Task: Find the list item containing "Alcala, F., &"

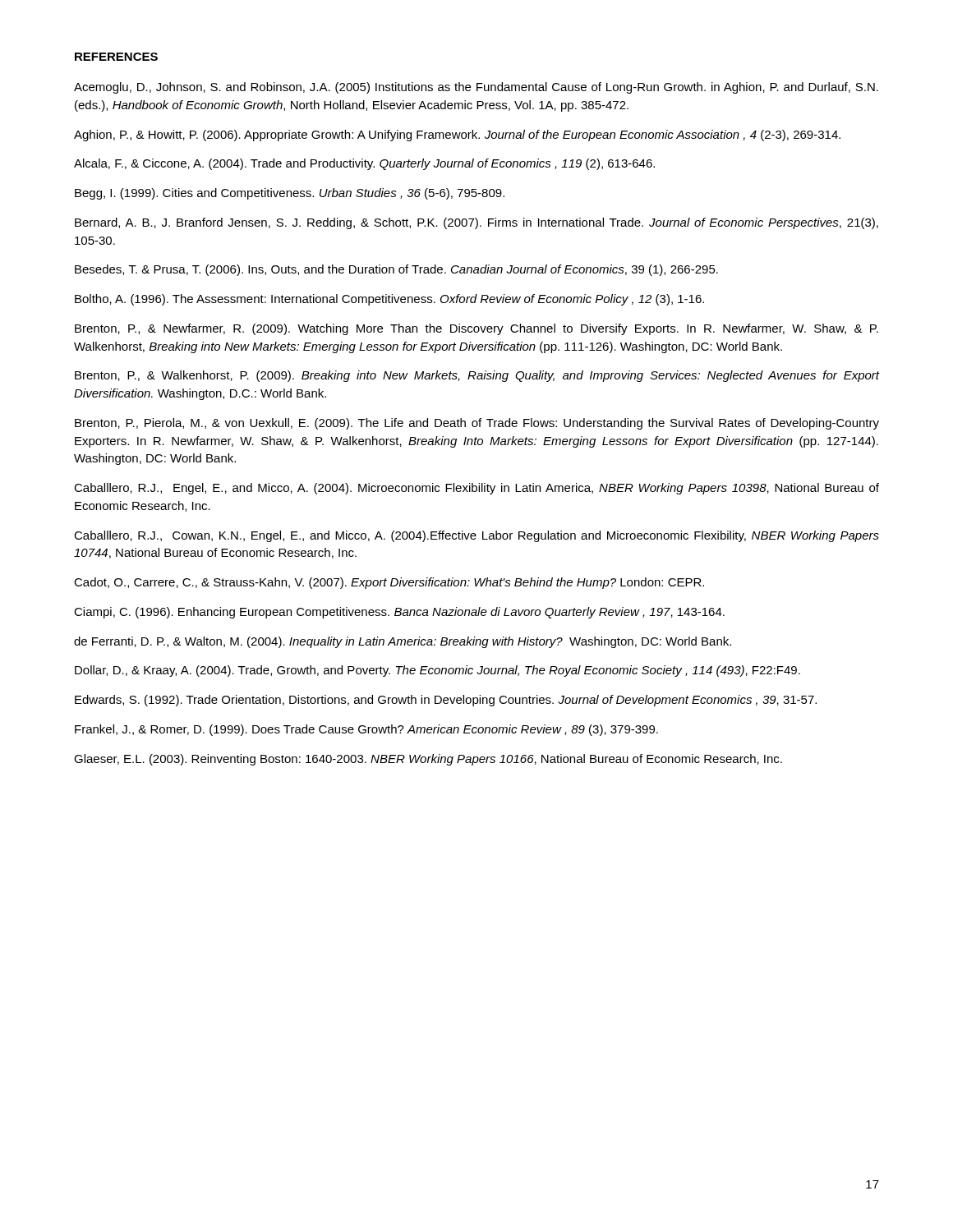Action: pos(365,163)
